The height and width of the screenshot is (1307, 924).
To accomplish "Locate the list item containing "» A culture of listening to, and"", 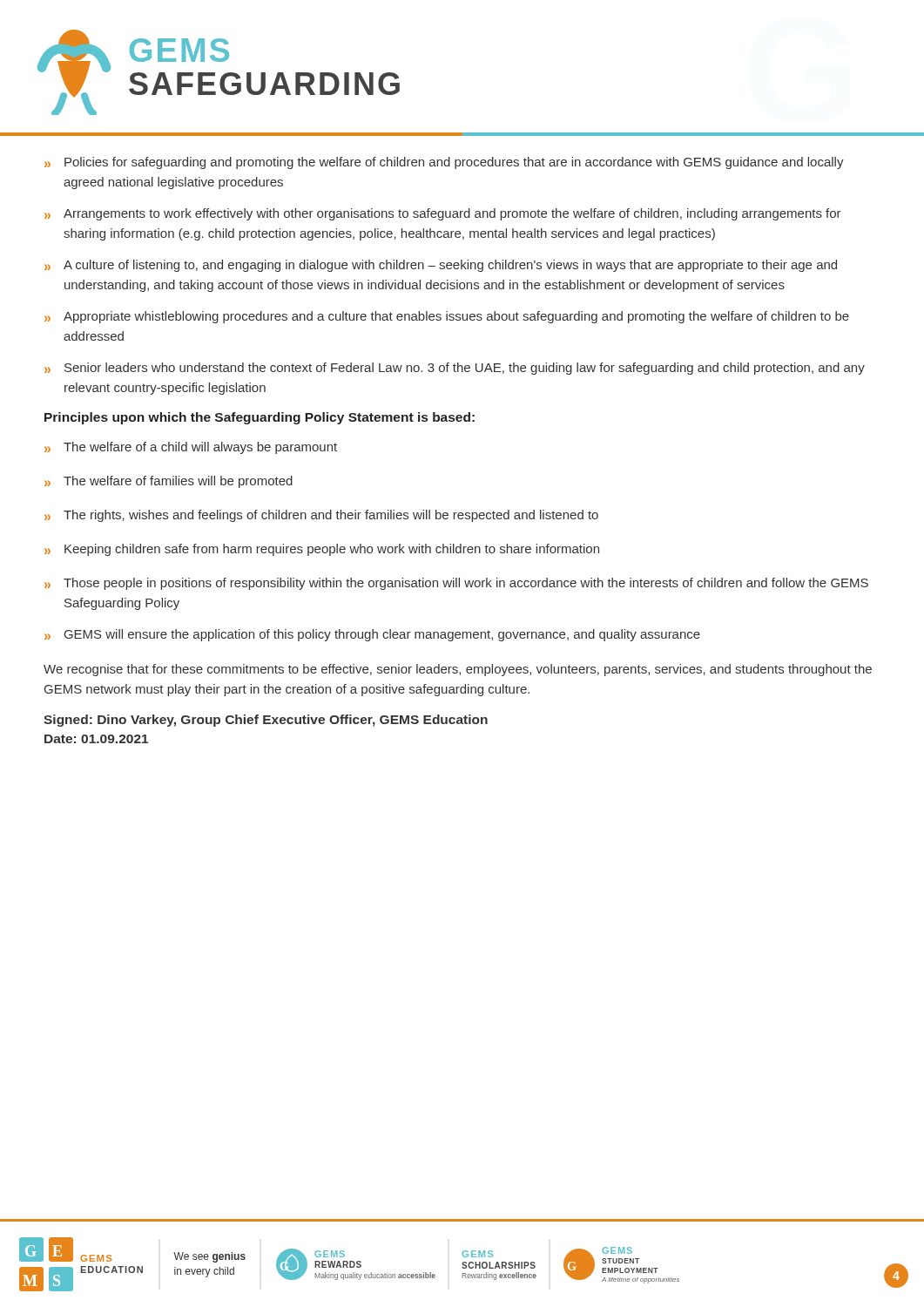I will pos(463,275).
